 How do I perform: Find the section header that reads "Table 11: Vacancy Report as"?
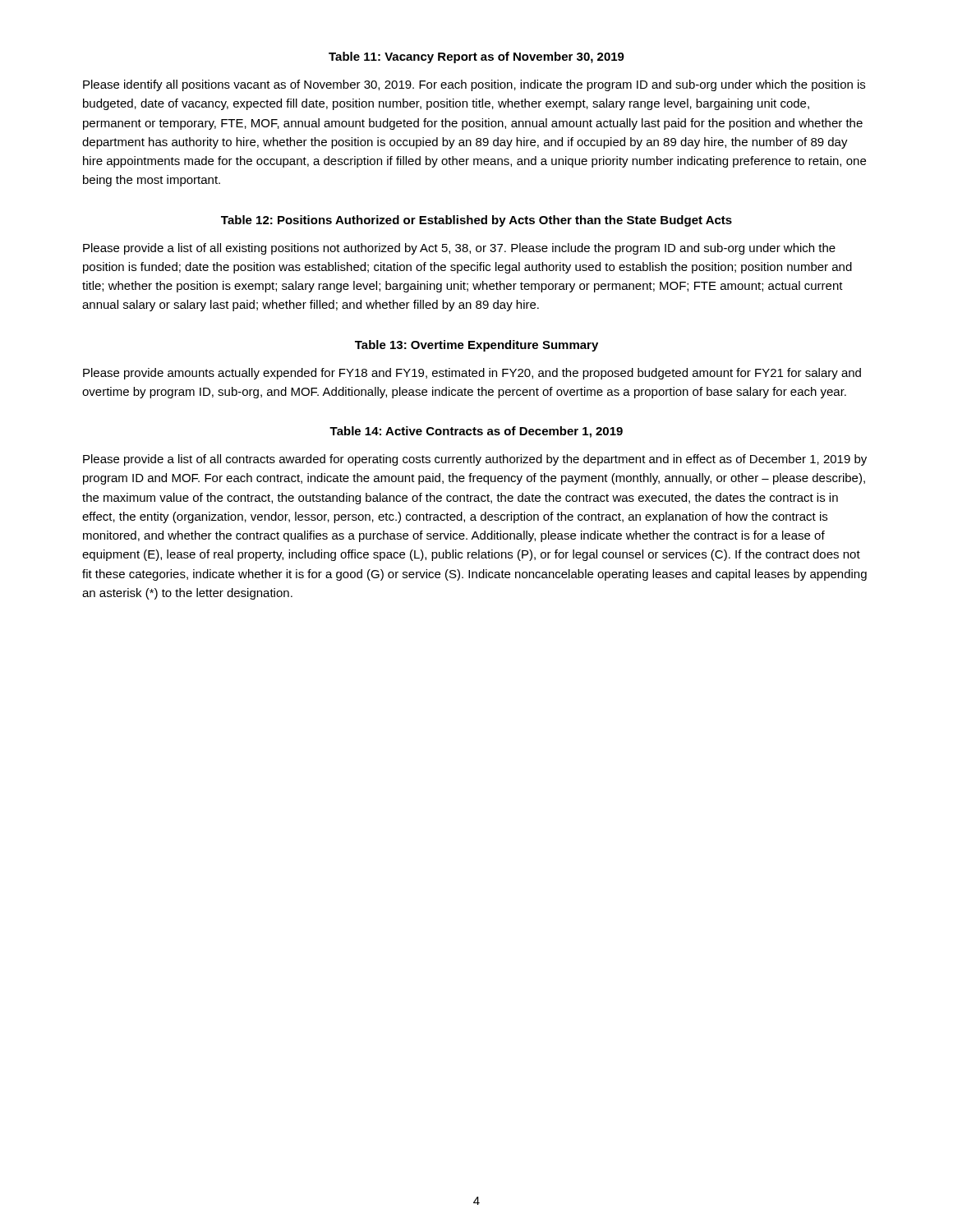pyautogui.click(x=476, y=56)
